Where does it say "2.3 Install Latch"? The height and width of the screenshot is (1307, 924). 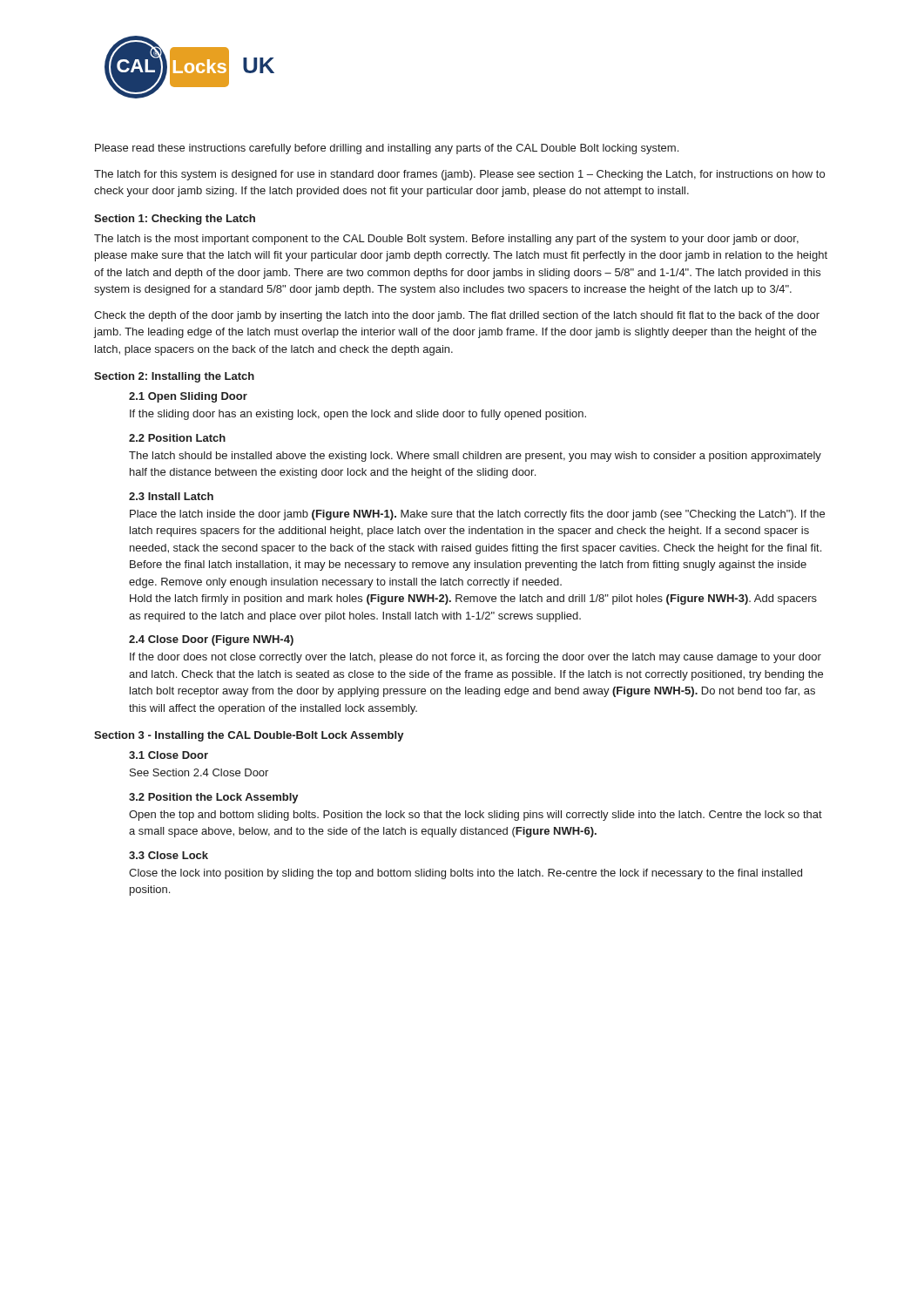point(171,496)
